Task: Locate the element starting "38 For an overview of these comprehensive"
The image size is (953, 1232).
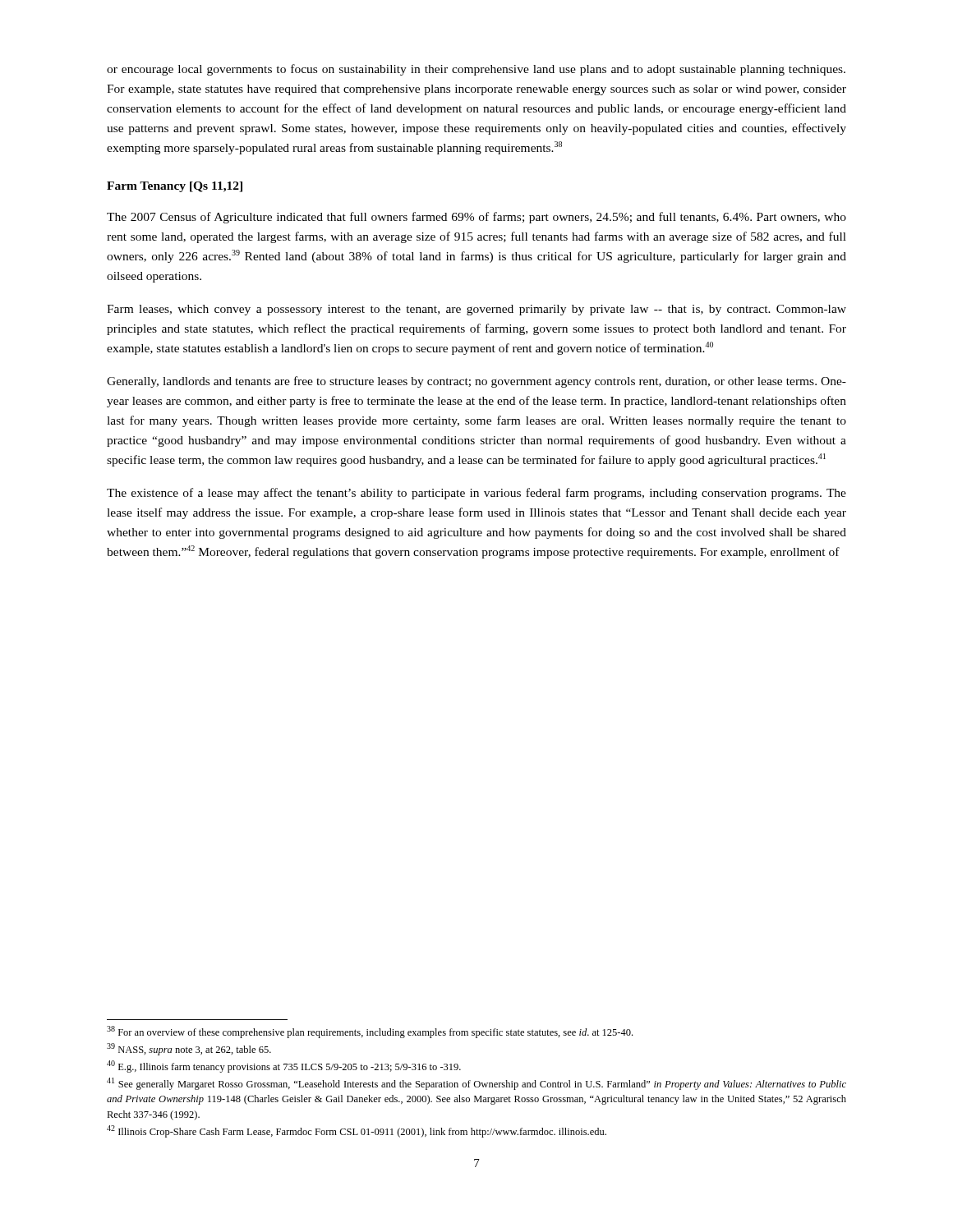Action: [x=370, y=1031]
